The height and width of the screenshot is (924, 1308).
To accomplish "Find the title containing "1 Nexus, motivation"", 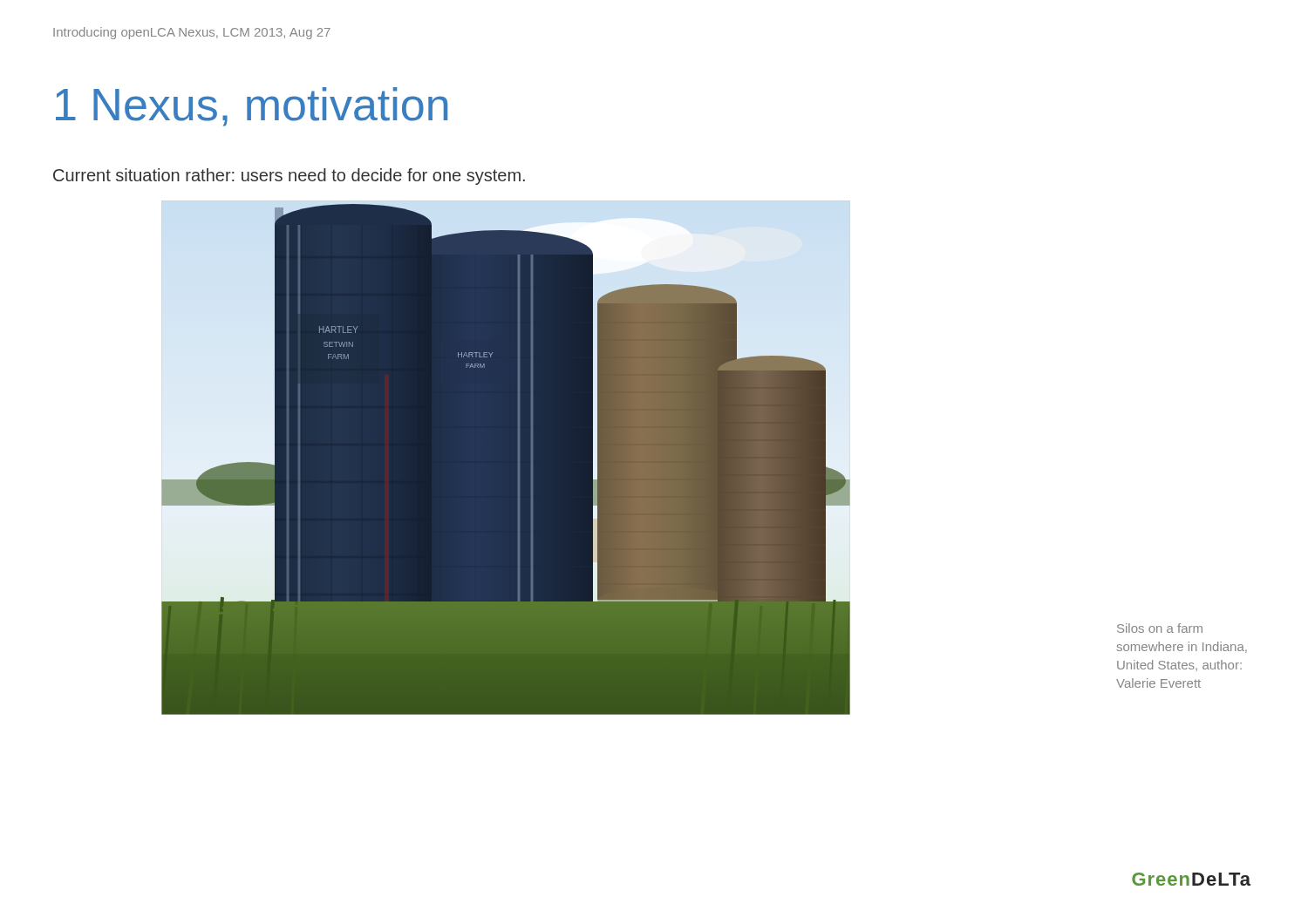I will tap(251, 105).
